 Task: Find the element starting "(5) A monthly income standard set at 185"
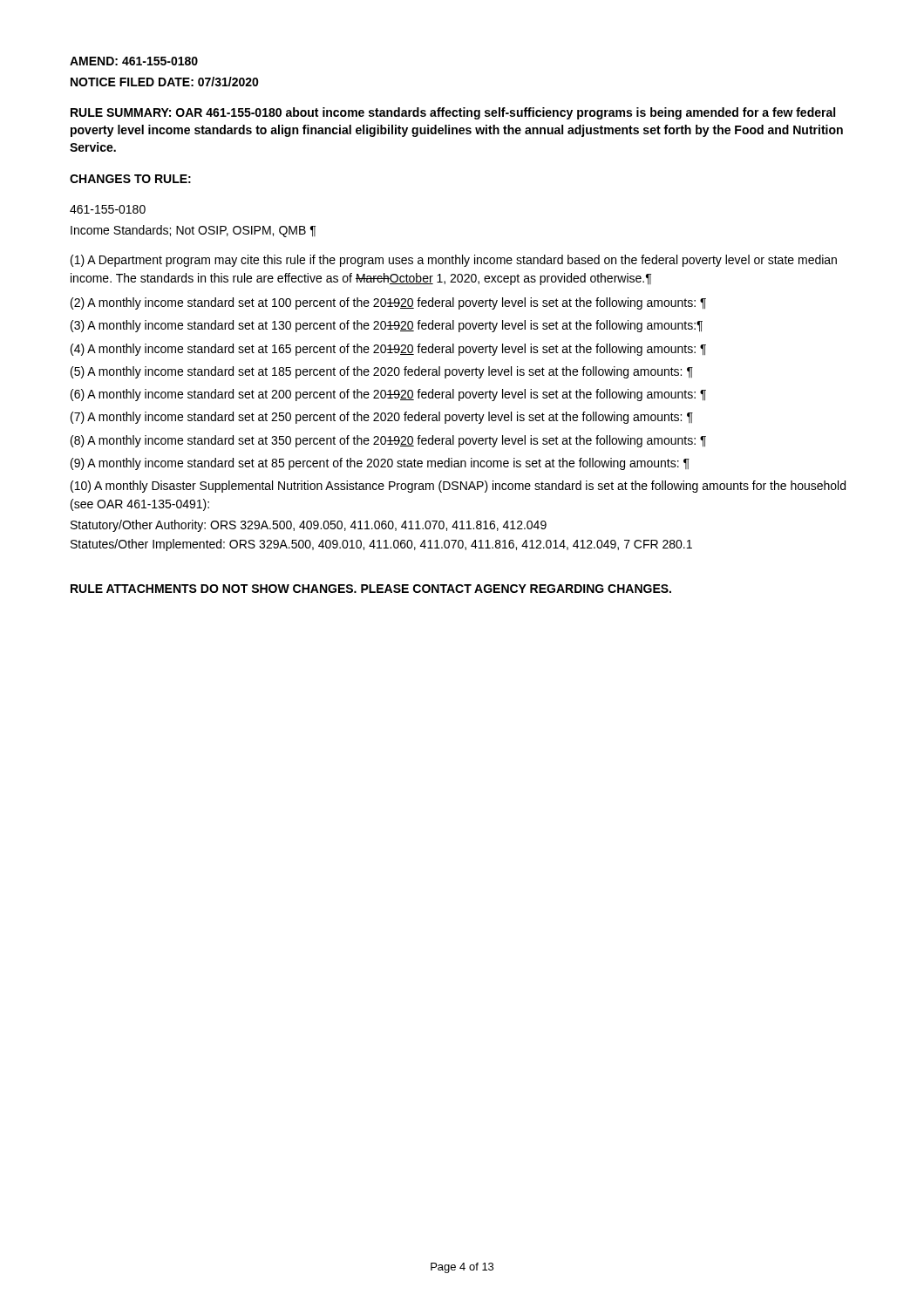(x=462, y=371)
